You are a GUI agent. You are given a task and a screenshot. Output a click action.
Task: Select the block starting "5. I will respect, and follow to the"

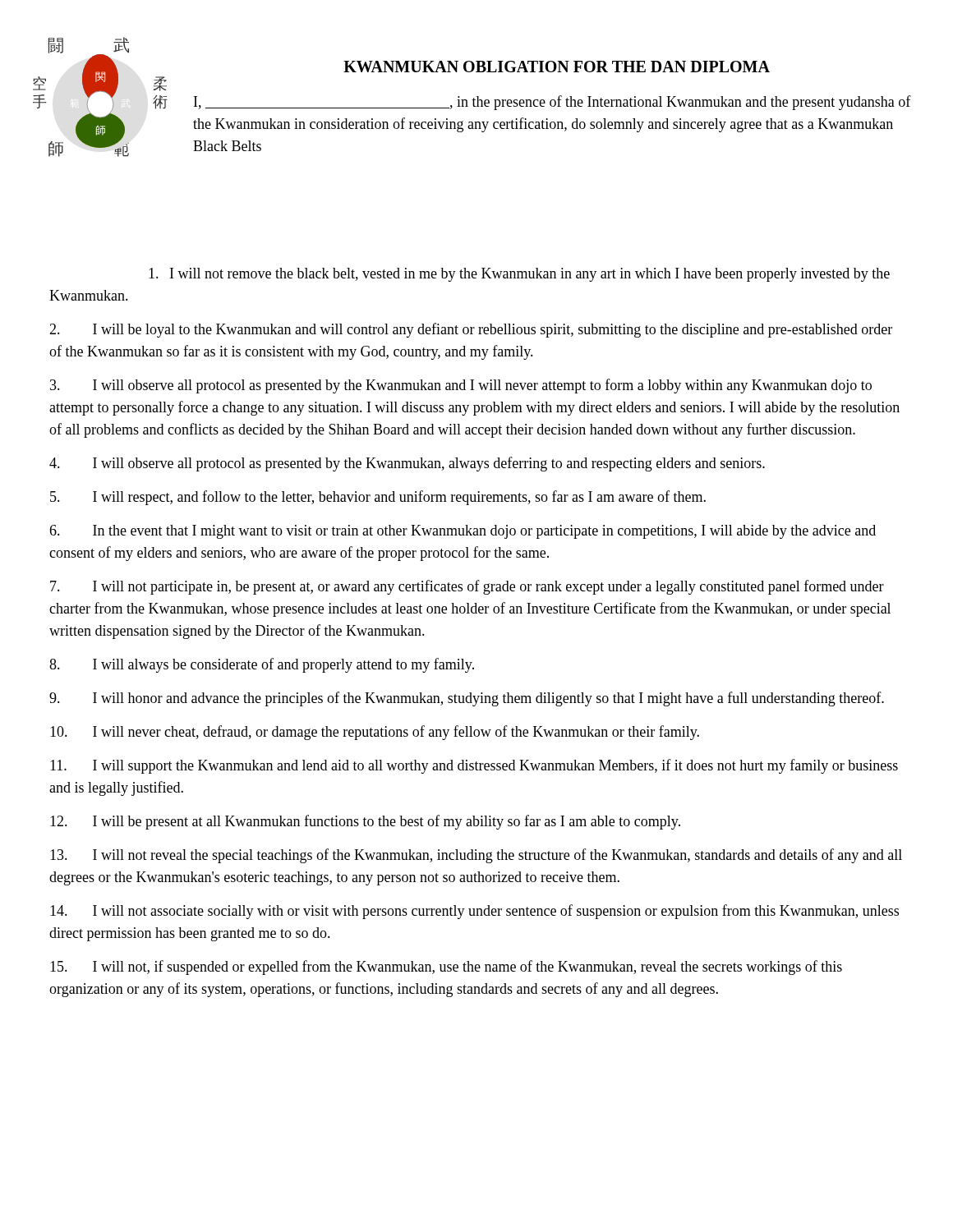coord(378,497)
